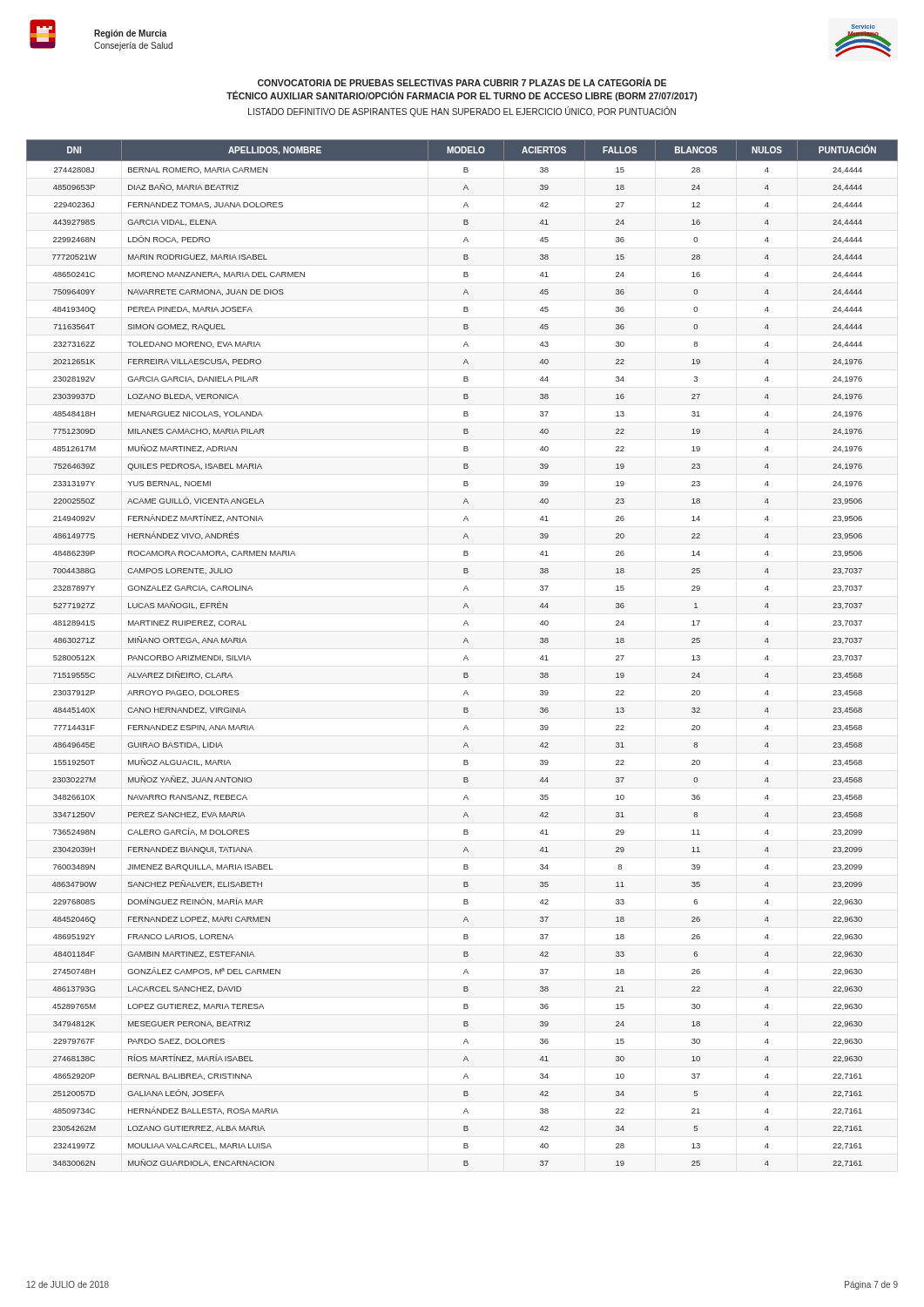Select the table that reads "PEREZ SANCHEZ, EVA MARIA"
924x1307 pixels.
tap(462, 656)
